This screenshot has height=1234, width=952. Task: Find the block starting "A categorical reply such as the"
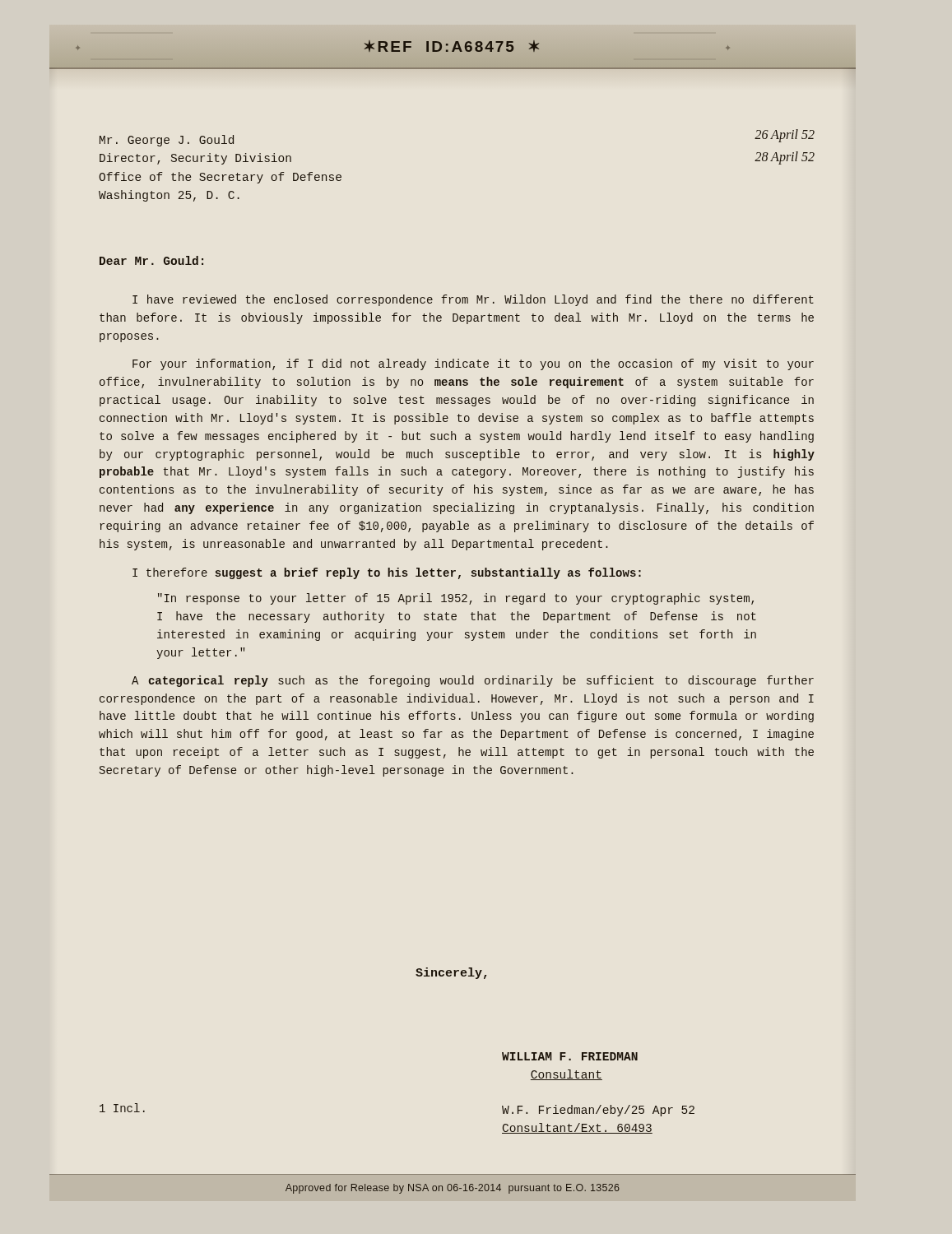coord(457,726)
